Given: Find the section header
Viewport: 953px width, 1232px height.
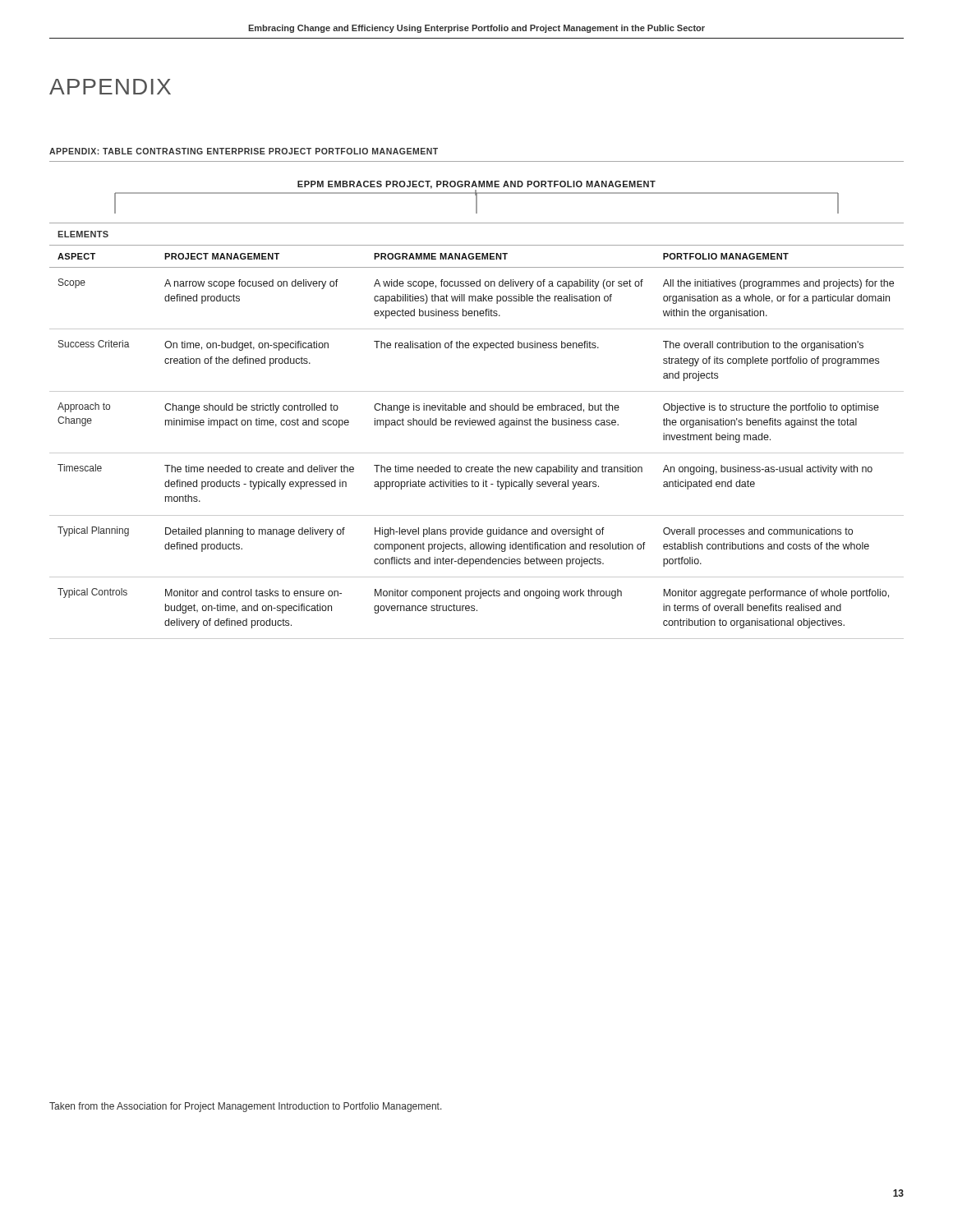Looking at the screenshot, I should pyautogui.click(x=244, y=151).
